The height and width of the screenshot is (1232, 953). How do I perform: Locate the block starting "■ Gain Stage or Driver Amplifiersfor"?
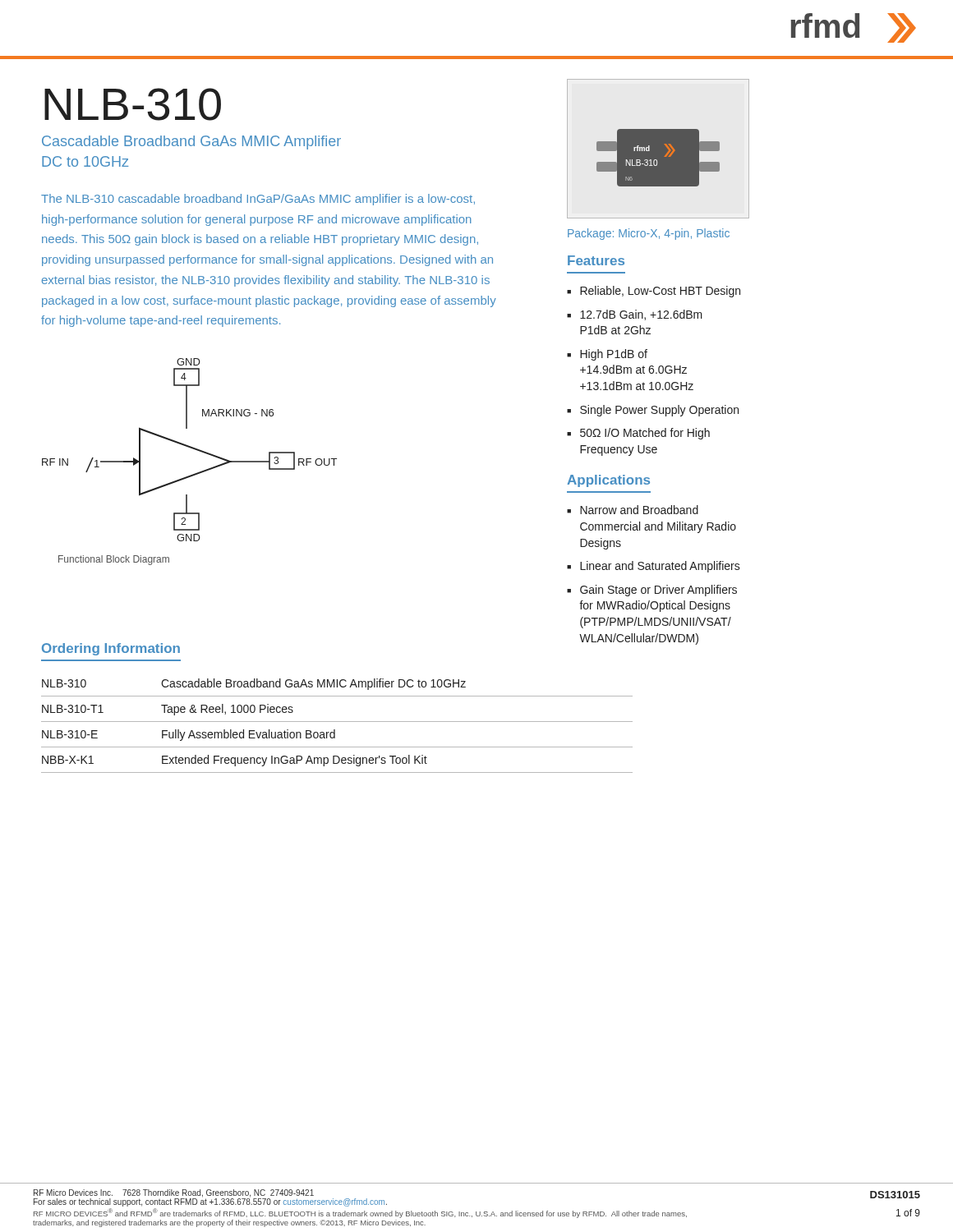(x=652, y=614)
